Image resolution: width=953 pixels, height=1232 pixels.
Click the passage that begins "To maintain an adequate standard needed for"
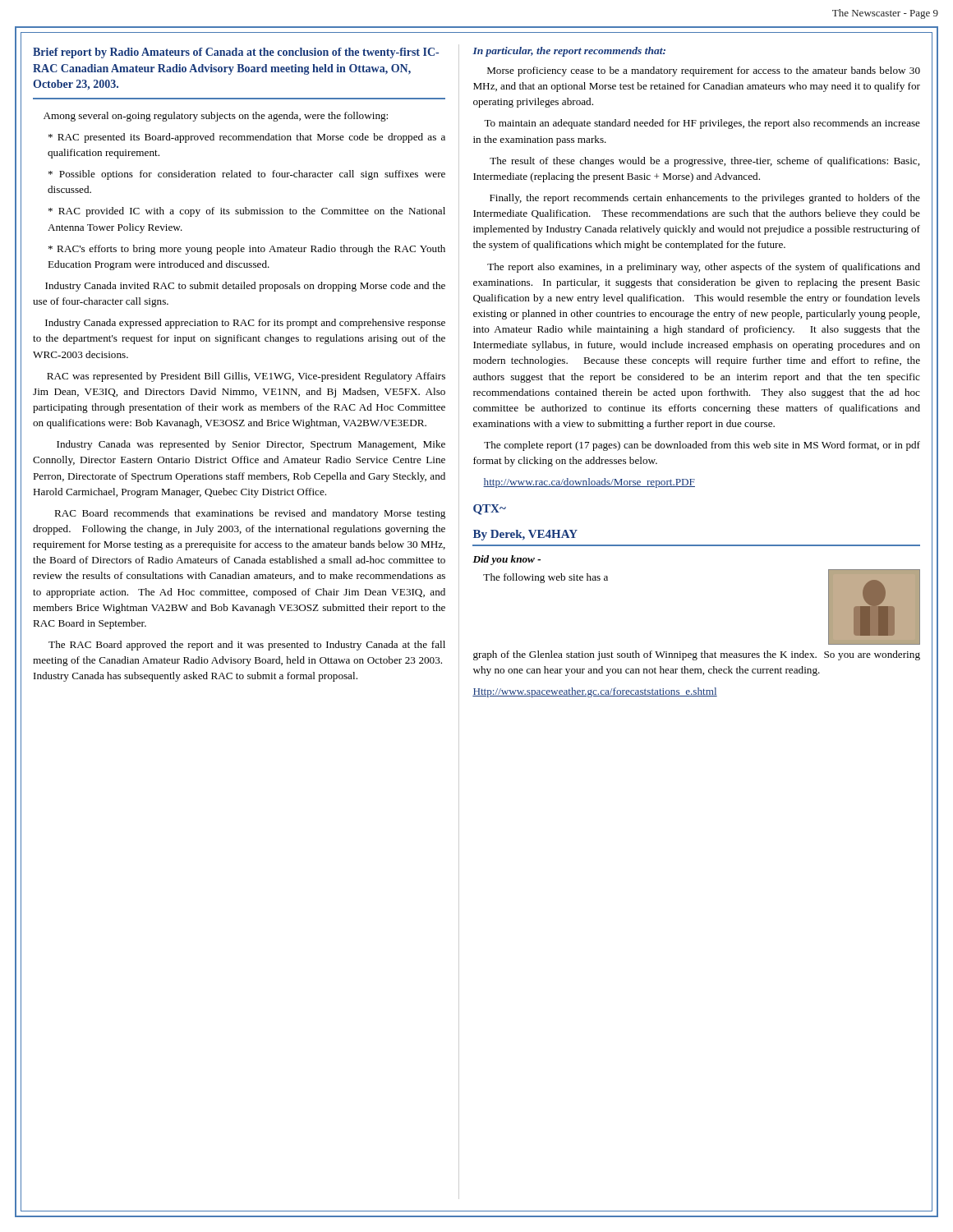(x=696, y=131)
